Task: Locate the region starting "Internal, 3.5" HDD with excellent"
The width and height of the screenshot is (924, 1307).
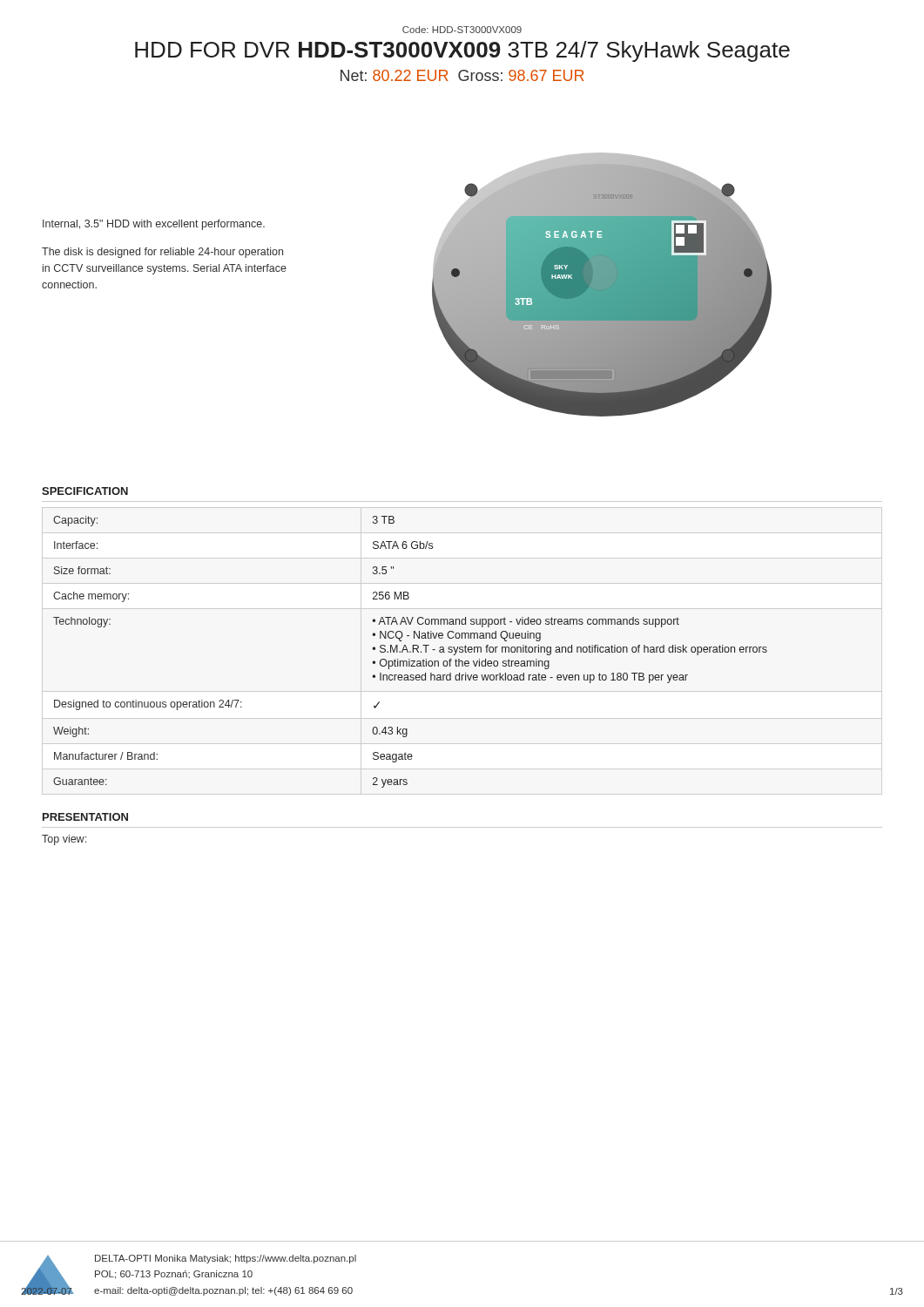Action: tap(154, 224)
